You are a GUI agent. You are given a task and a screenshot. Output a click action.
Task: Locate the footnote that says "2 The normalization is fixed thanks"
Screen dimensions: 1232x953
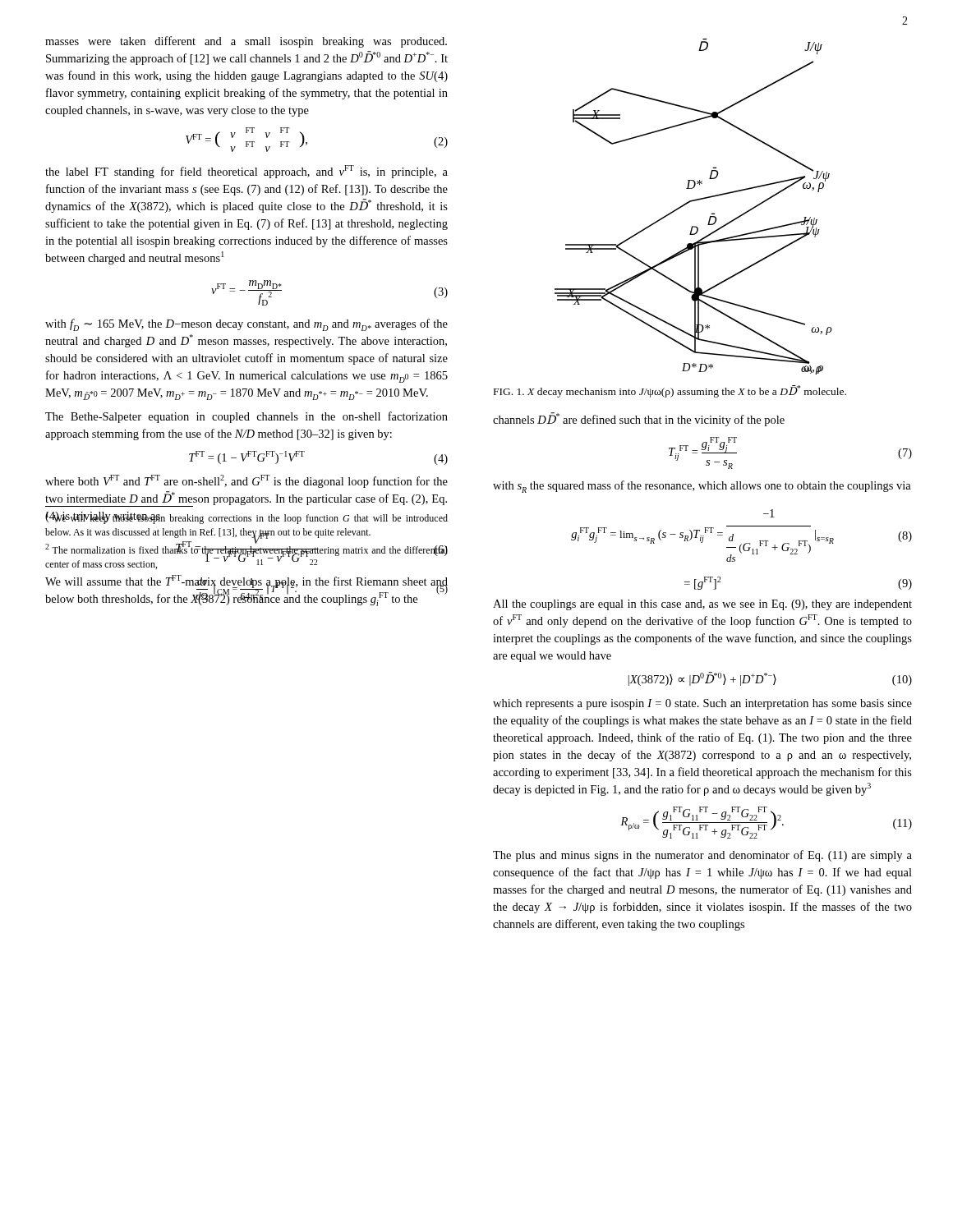tap(246, 573)
